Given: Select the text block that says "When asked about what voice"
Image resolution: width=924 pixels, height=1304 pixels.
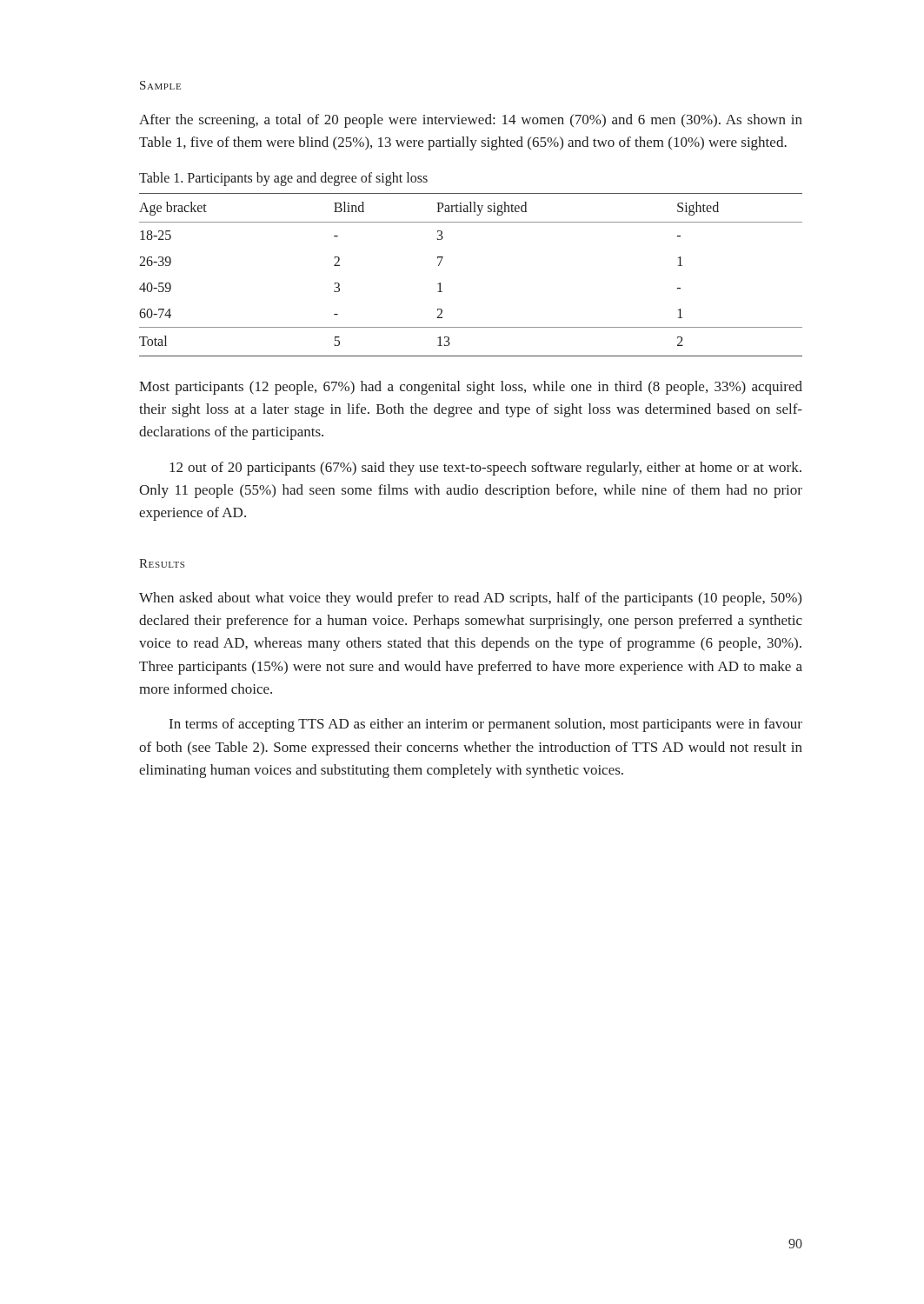Looking at the screenshot, I should tap(471, 643).
